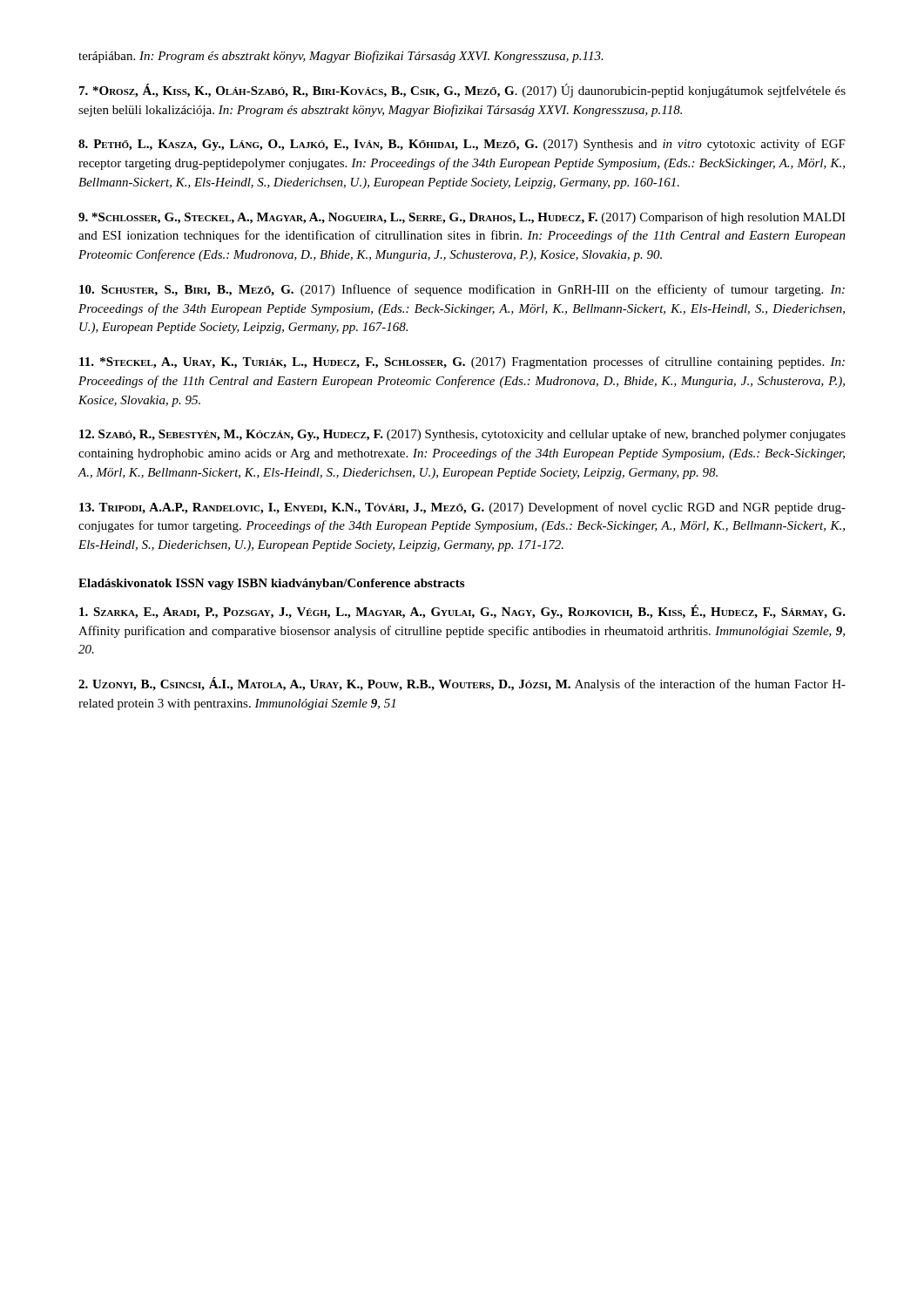Viewport: 924px width, 1307px height.
Task: Click on the text block with the text "terápiában. In: Program és absztrakt könyv, Magyar Biofizikai"
Action: coord(341,56)
